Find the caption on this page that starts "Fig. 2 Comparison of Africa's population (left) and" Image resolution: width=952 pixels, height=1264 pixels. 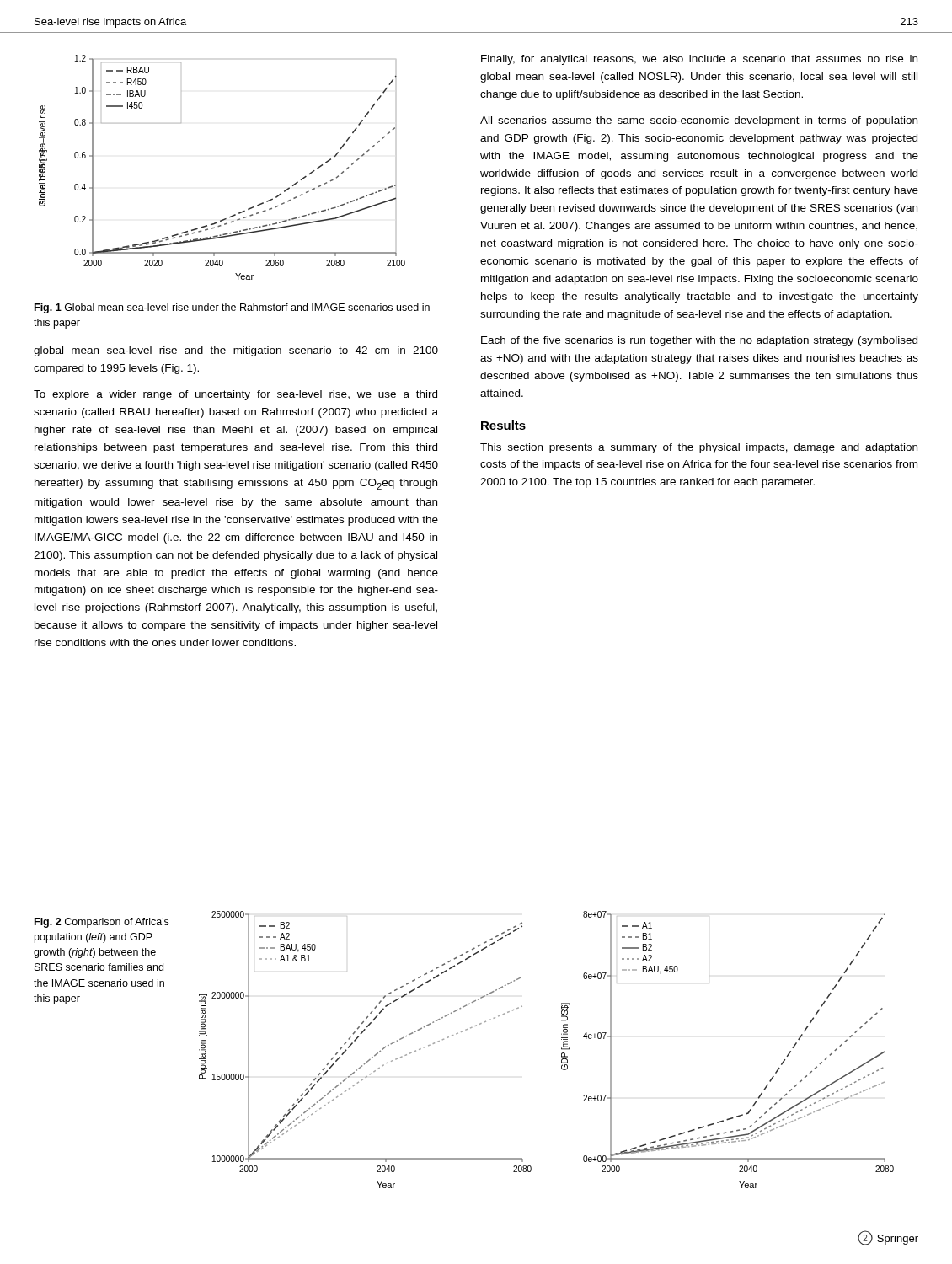(101, 960)
